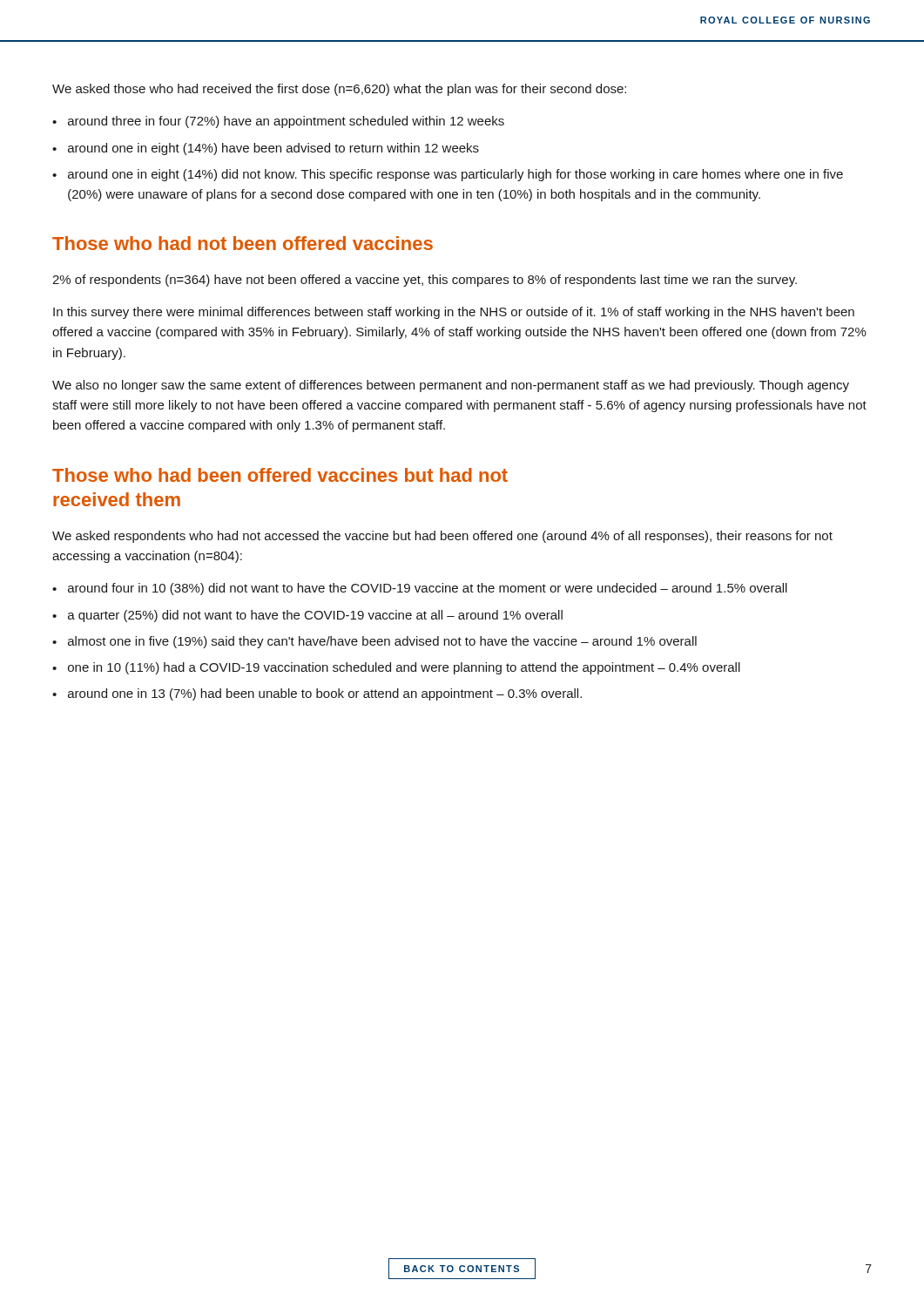Navigate to the text block starting "2% of respondents (n=364) have not been offered"
924x1307 pixels.
coord(425,279)
